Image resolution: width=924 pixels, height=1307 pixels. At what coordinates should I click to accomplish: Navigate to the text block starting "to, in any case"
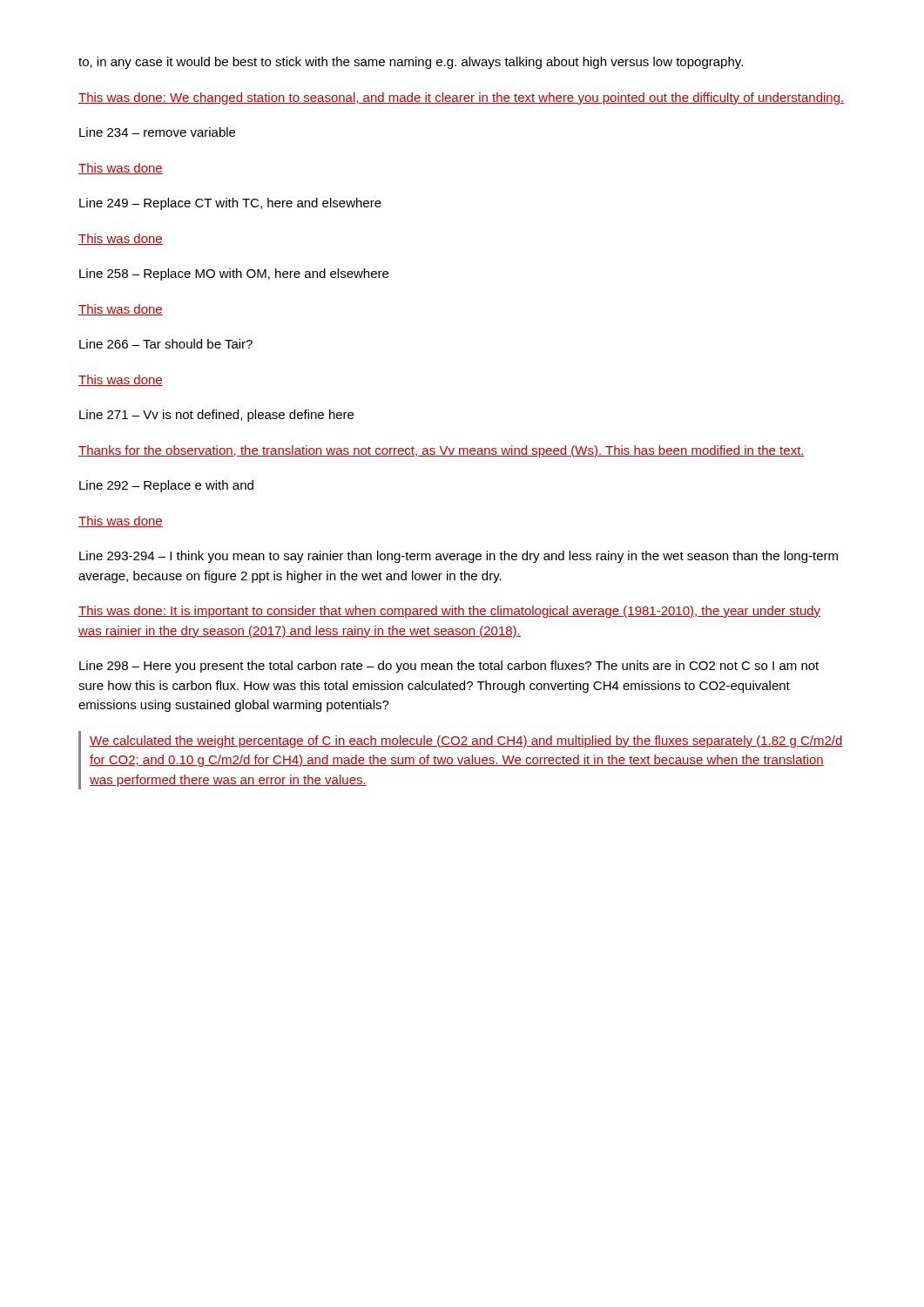pos(411,61)
